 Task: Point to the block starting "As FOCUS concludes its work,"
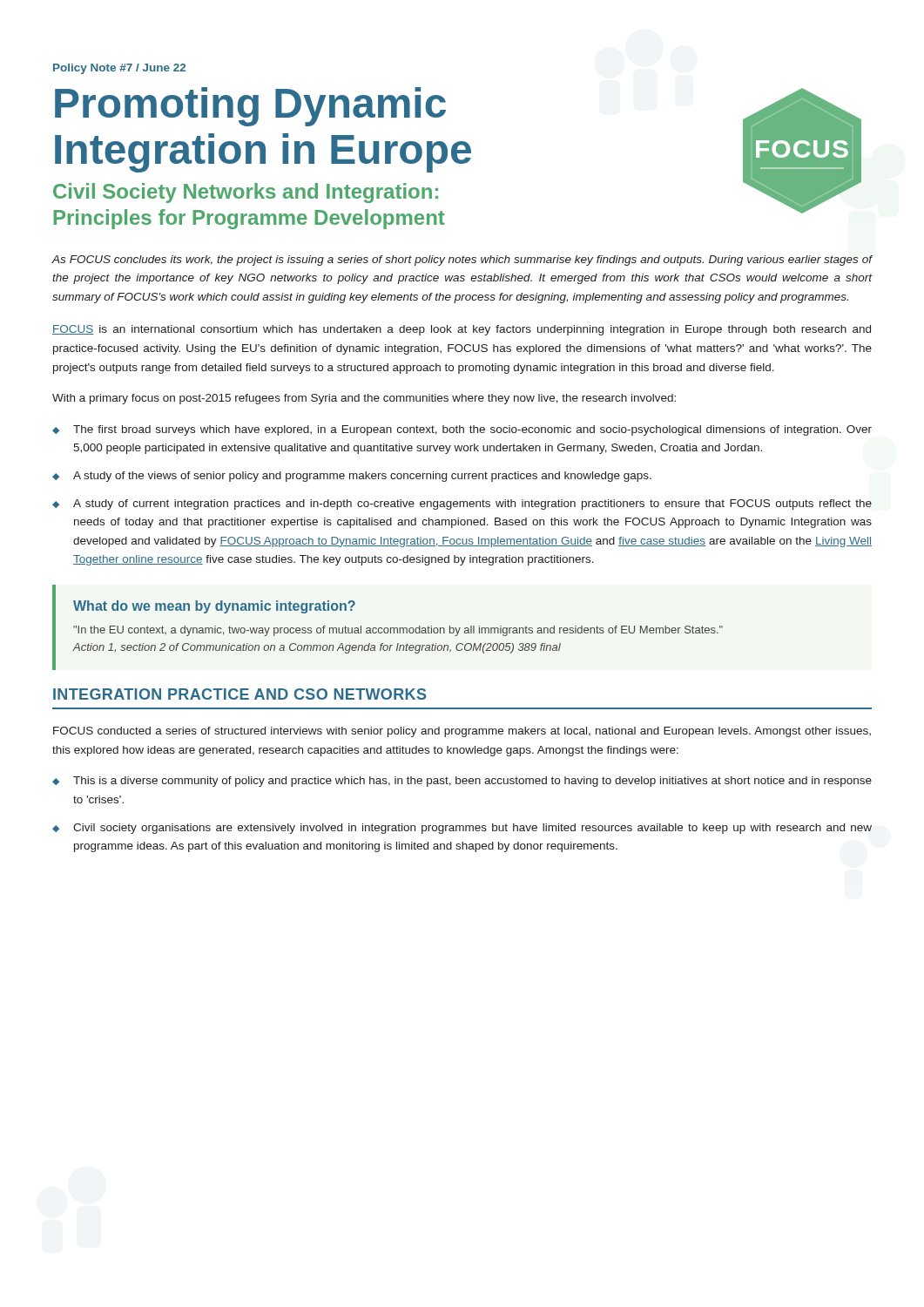462,278
